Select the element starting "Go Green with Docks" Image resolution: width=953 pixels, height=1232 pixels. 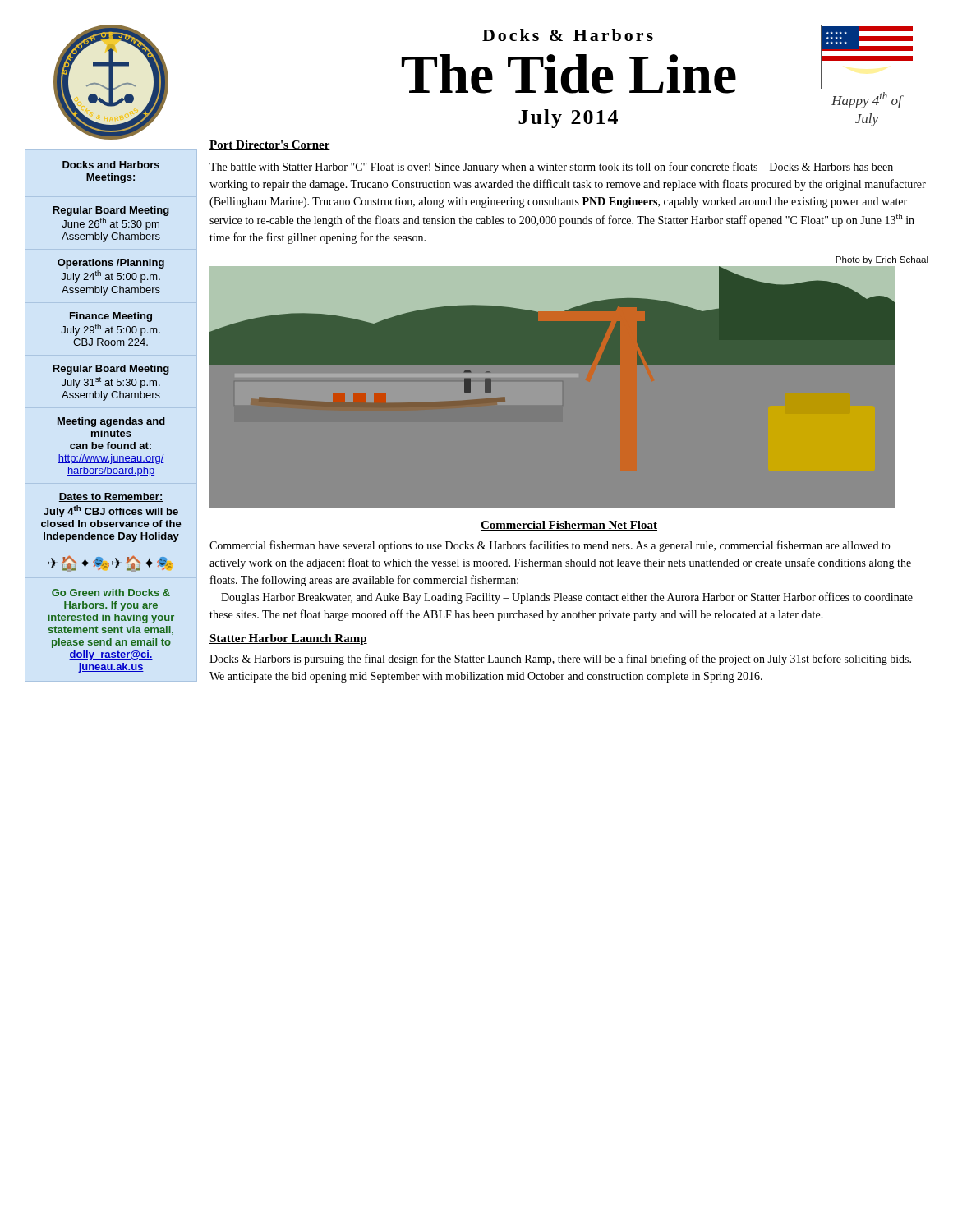pyautogui.click(x=111, y=629)
